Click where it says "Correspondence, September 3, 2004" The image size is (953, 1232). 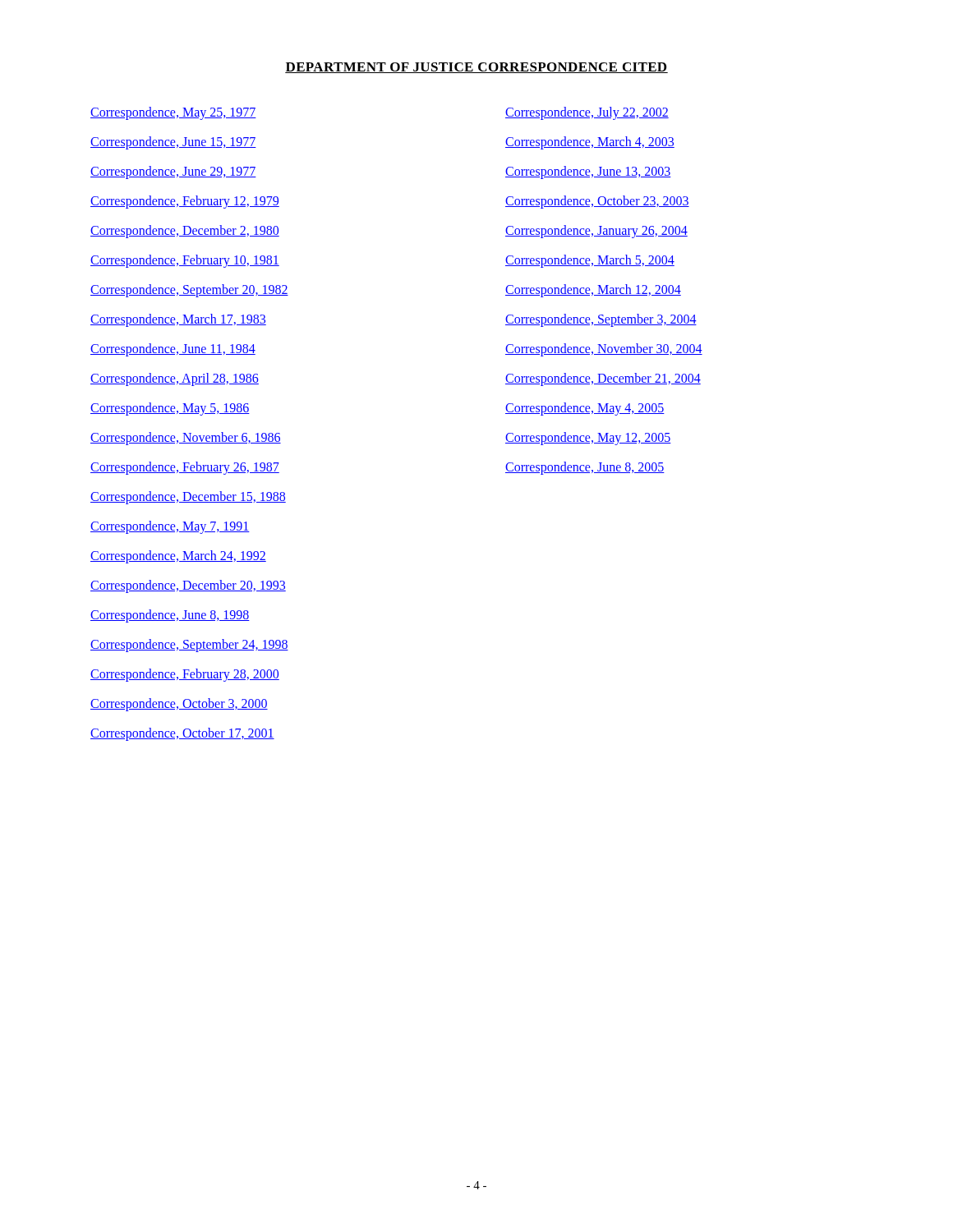click(601, 319)
